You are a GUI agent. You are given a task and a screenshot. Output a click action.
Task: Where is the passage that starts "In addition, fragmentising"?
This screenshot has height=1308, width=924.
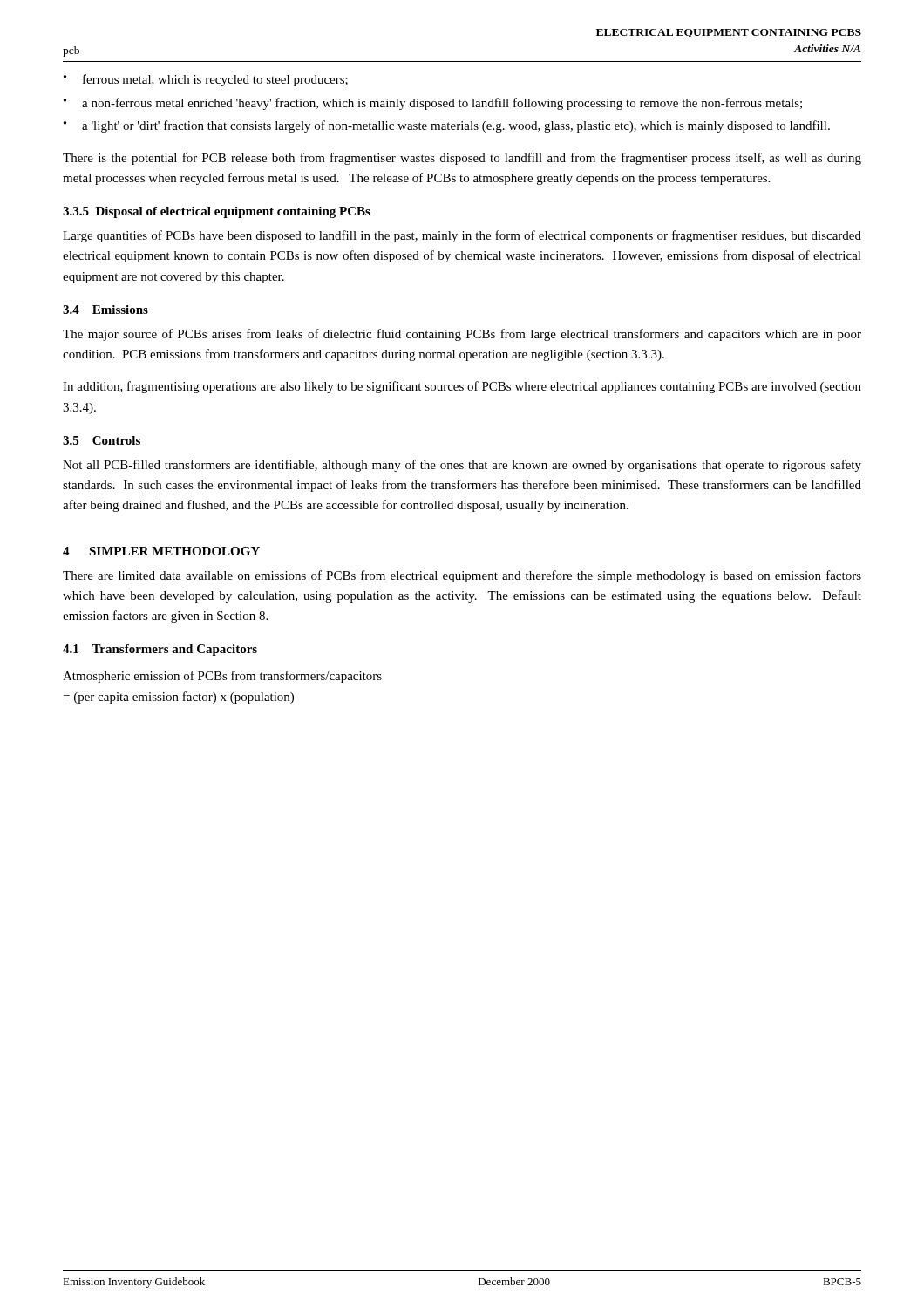(462, 397)
